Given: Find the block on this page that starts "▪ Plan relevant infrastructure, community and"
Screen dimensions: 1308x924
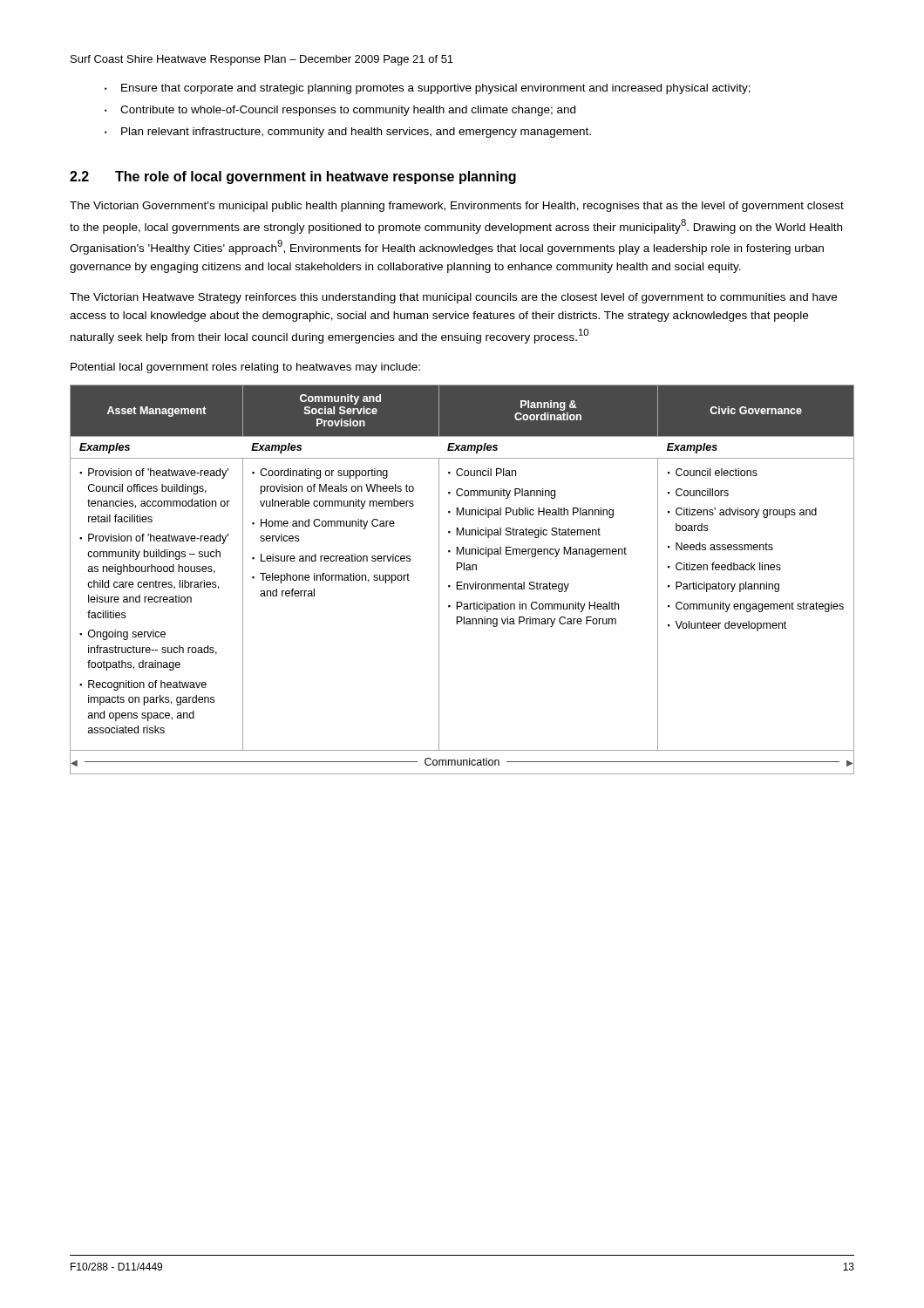Looking at the screenshot, I should [479, 131].
